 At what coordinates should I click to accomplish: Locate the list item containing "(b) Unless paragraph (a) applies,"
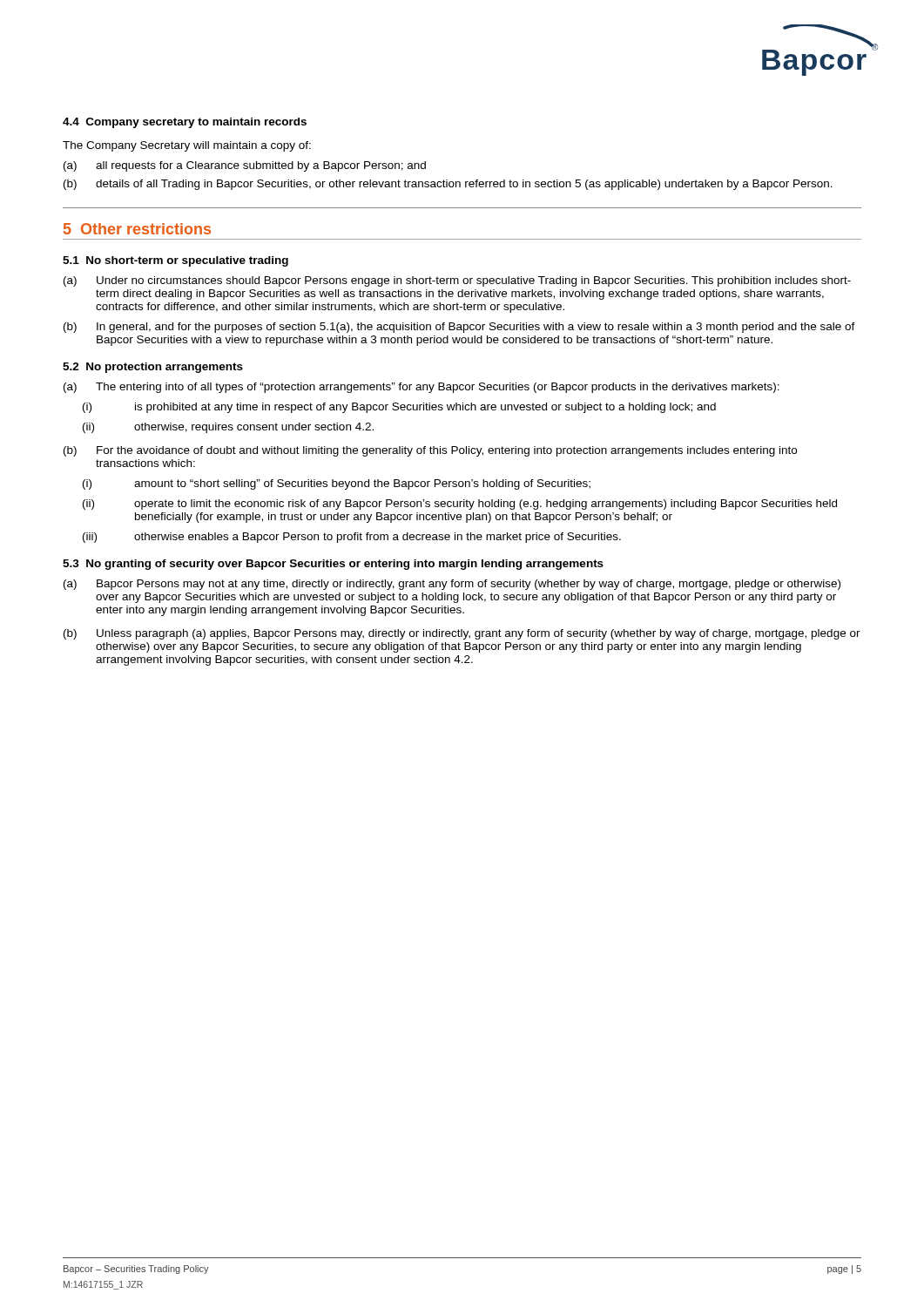point(462,646)
